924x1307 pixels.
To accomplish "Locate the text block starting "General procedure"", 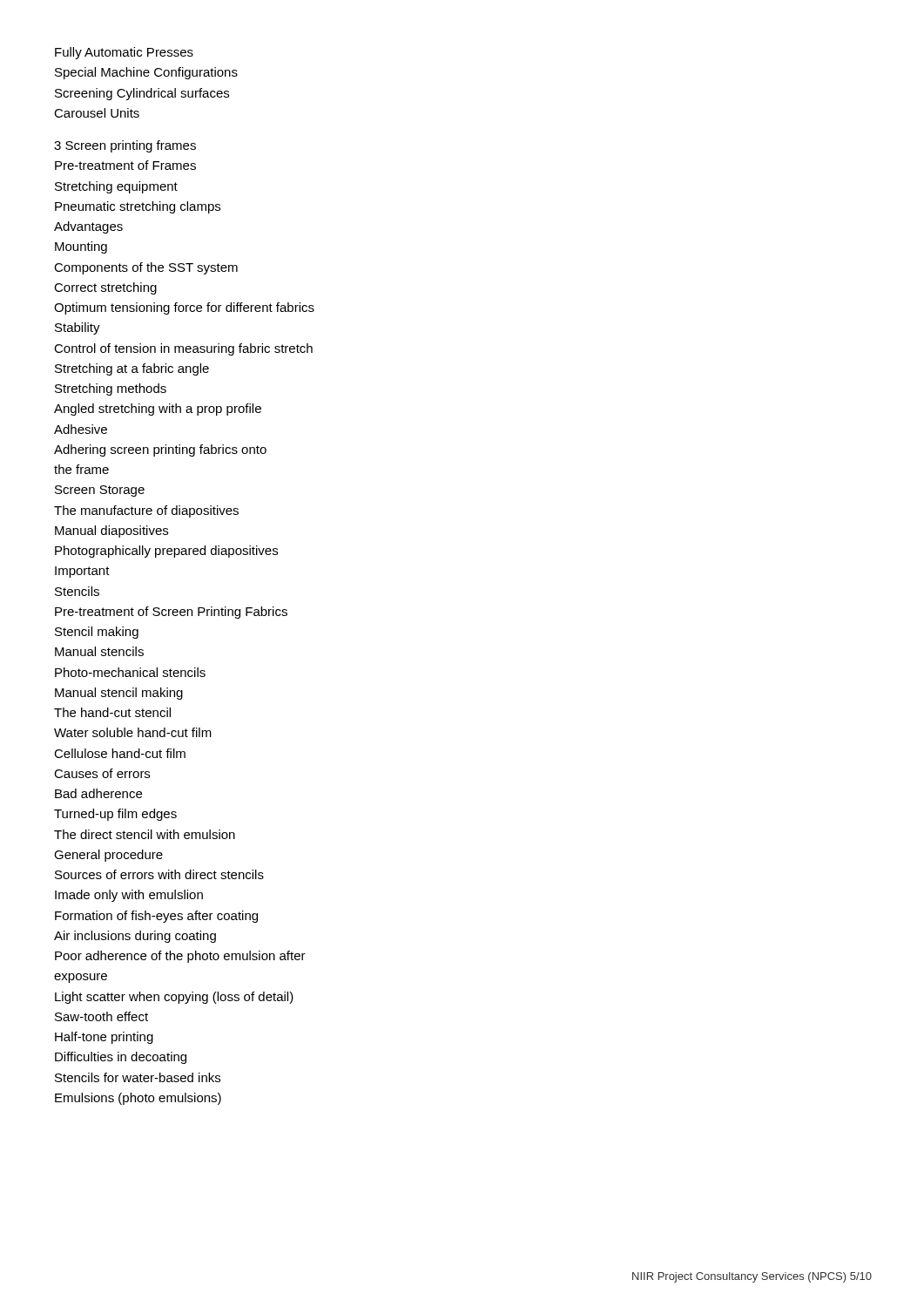I will point(108,854).
